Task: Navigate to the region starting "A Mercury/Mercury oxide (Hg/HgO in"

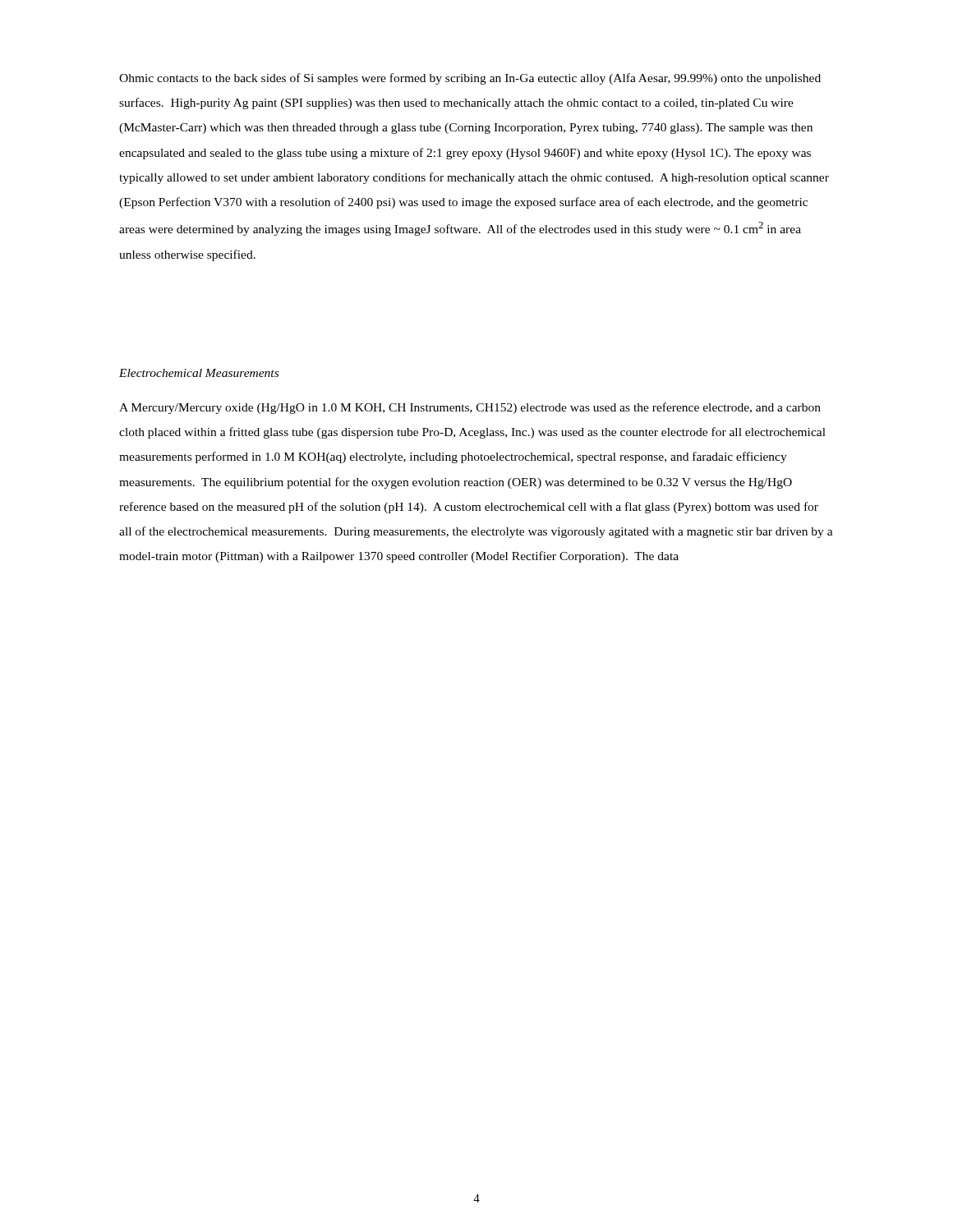Action: coord(476,481)
